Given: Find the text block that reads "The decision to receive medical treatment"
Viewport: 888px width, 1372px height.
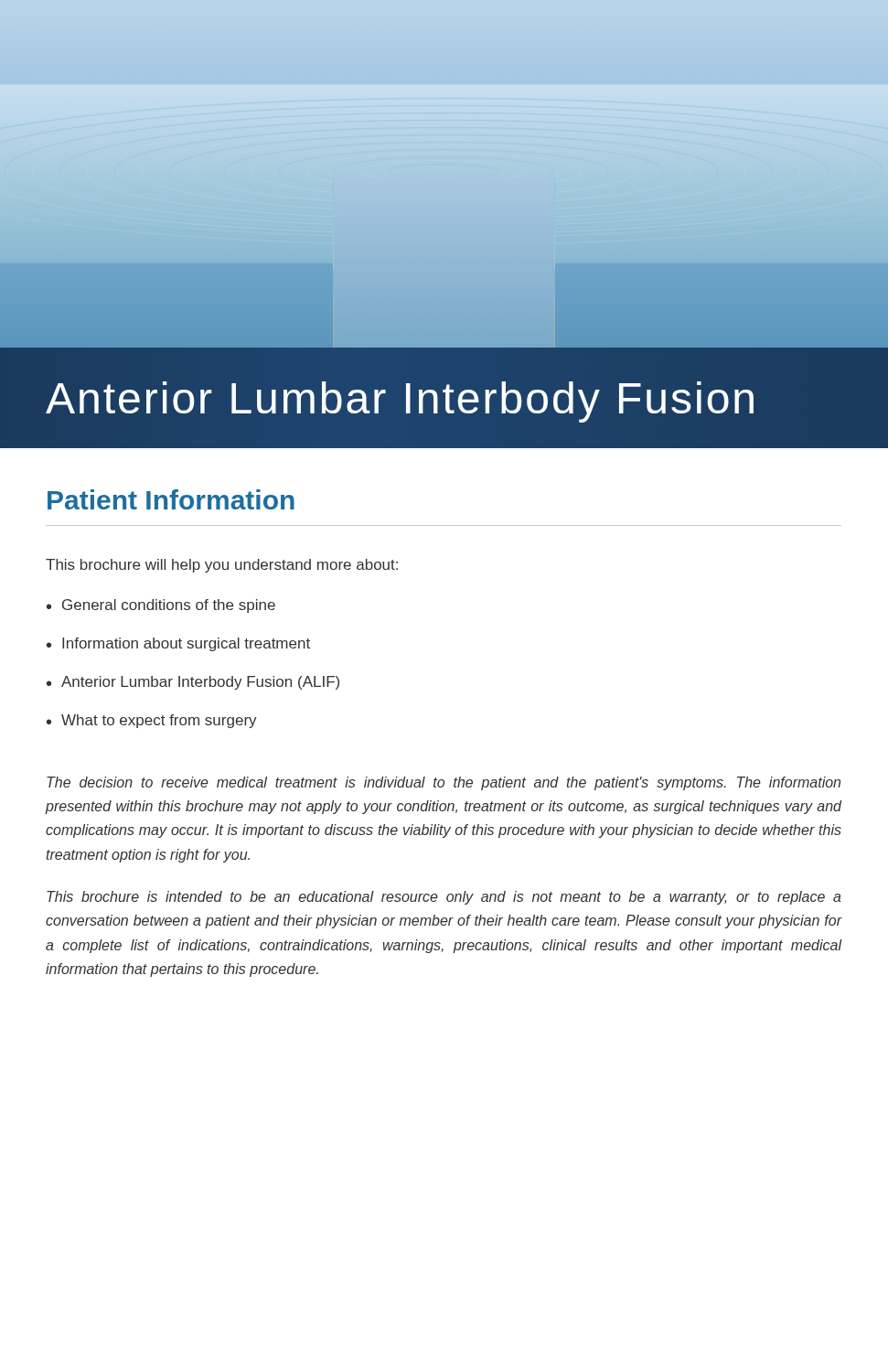Looking at the screenshot, I should pyautogui.click(x=444, y=819).
